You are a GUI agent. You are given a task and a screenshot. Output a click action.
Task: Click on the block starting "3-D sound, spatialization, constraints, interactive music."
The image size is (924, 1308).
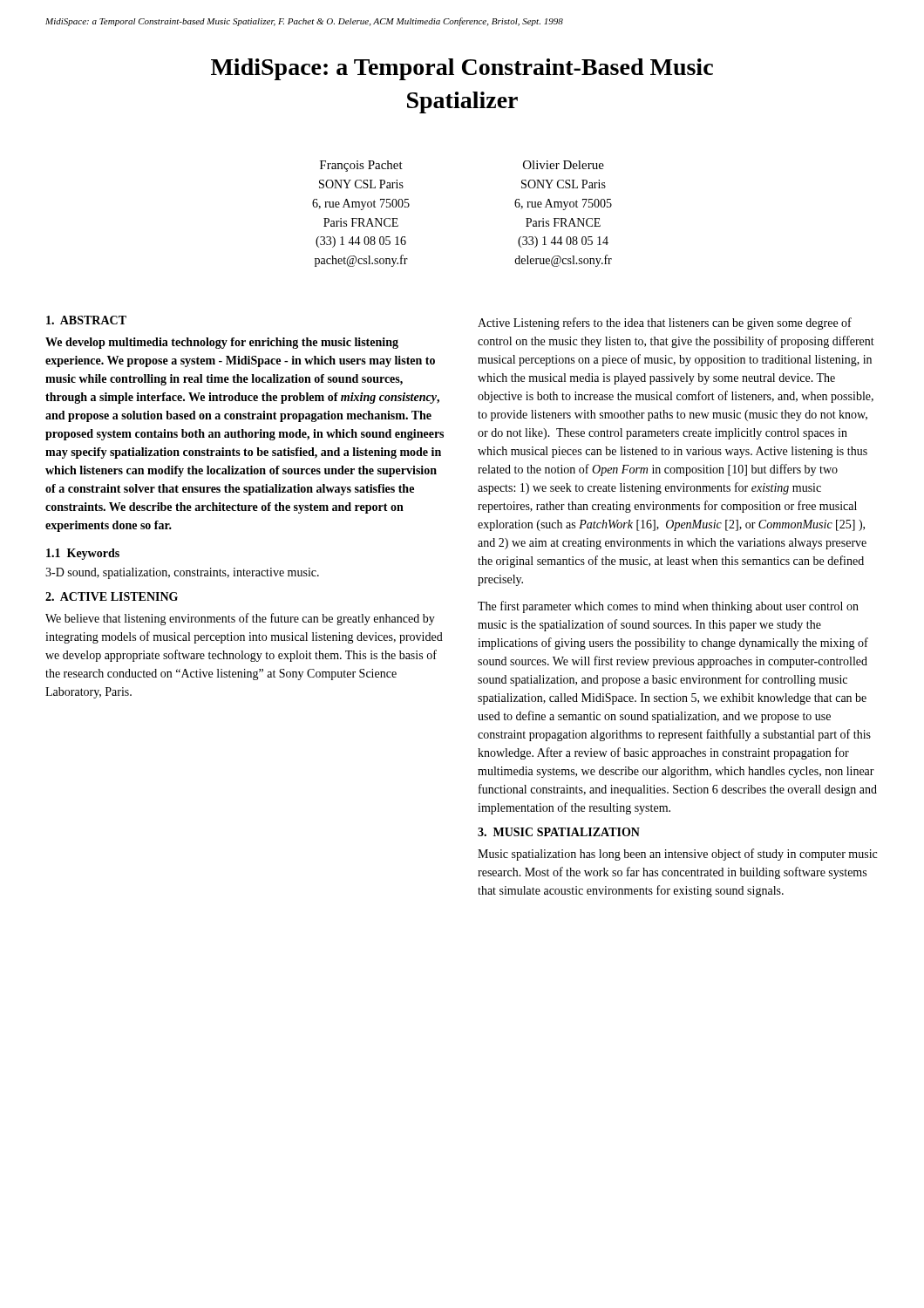pyautogui.click(x=246, y=573)
